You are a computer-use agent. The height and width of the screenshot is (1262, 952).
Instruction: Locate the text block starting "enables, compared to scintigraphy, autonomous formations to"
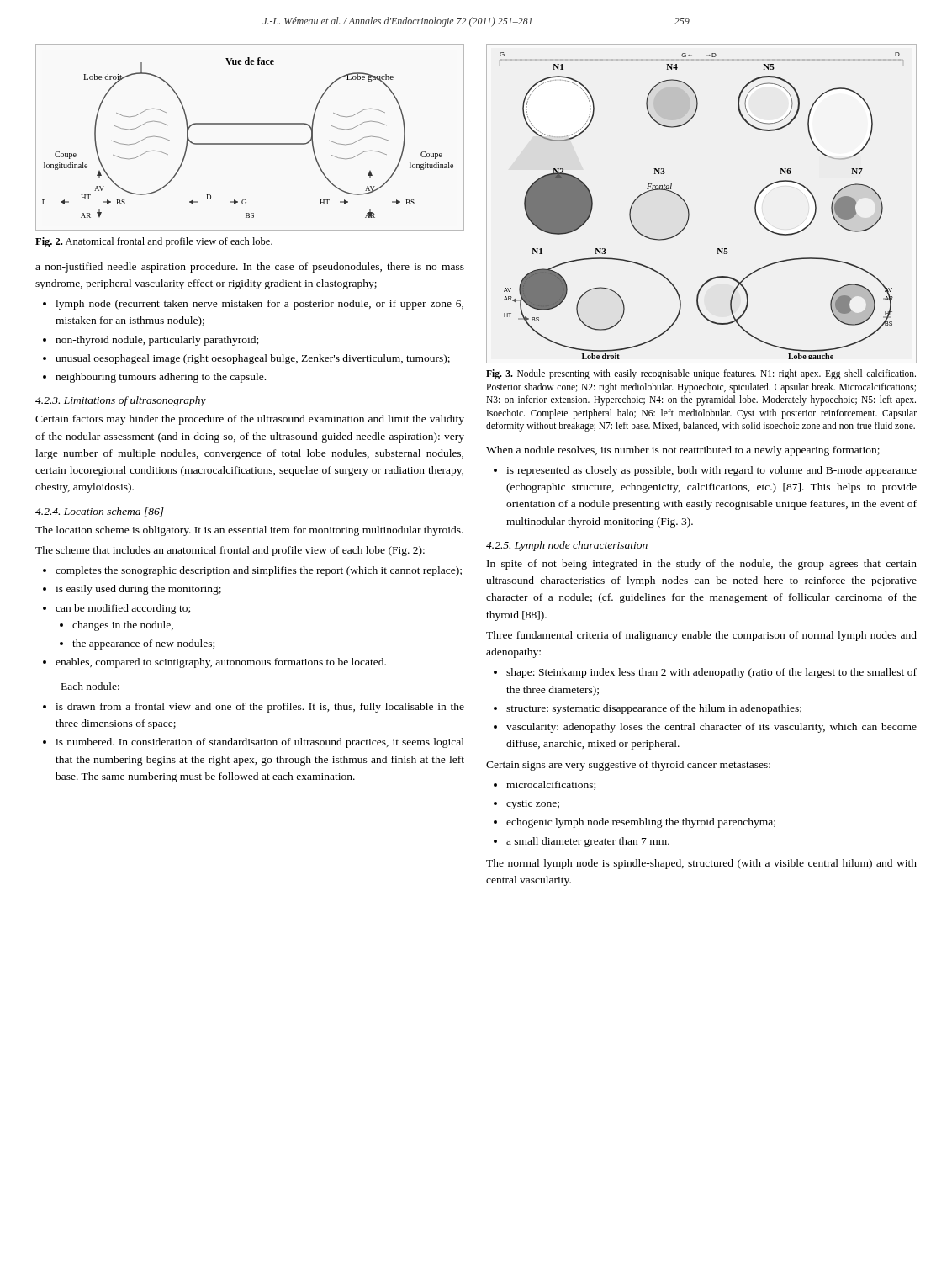tap(221, 662)
